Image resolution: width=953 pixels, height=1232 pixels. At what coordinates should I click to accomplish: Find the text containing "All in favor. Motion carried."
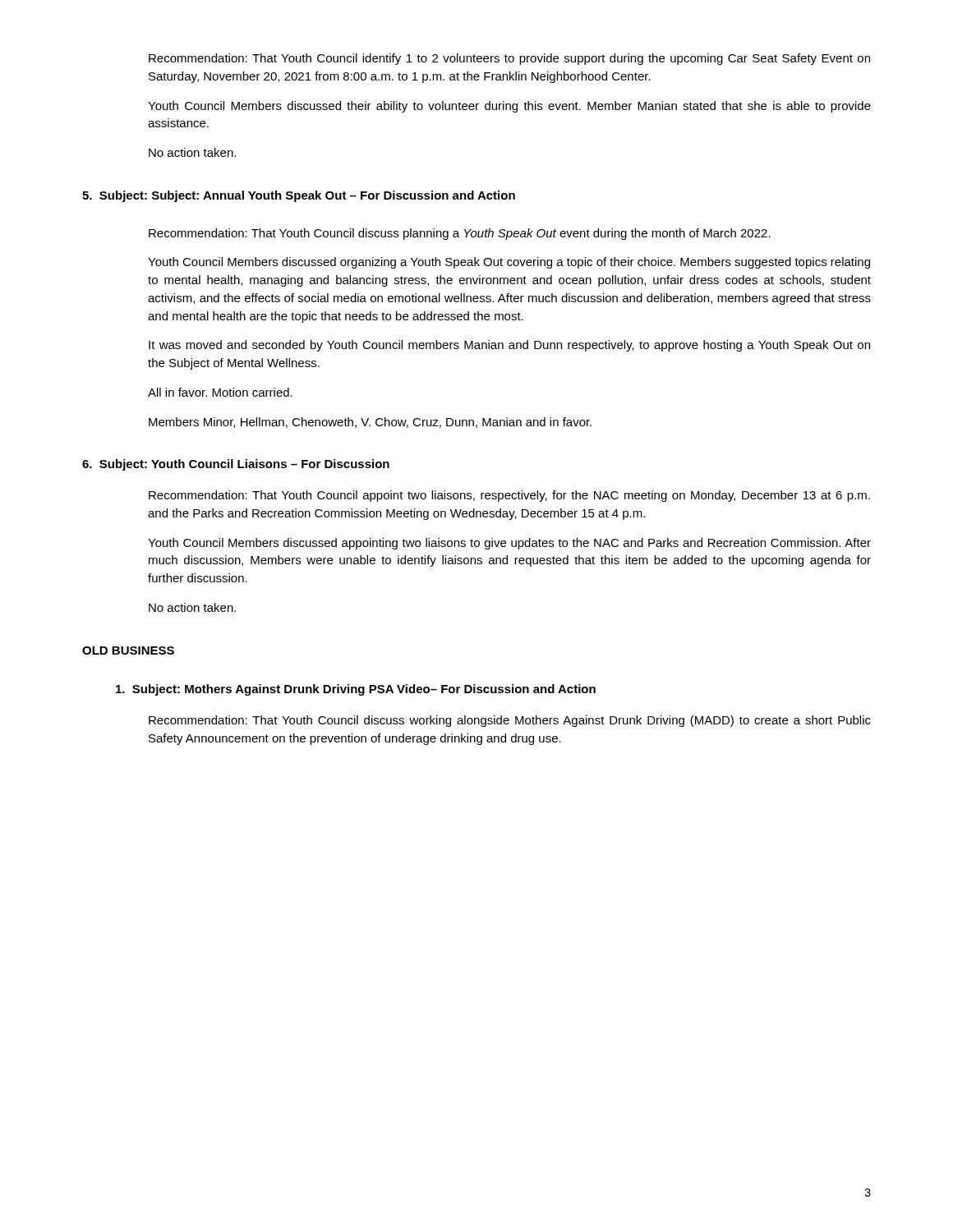(220, 392)
